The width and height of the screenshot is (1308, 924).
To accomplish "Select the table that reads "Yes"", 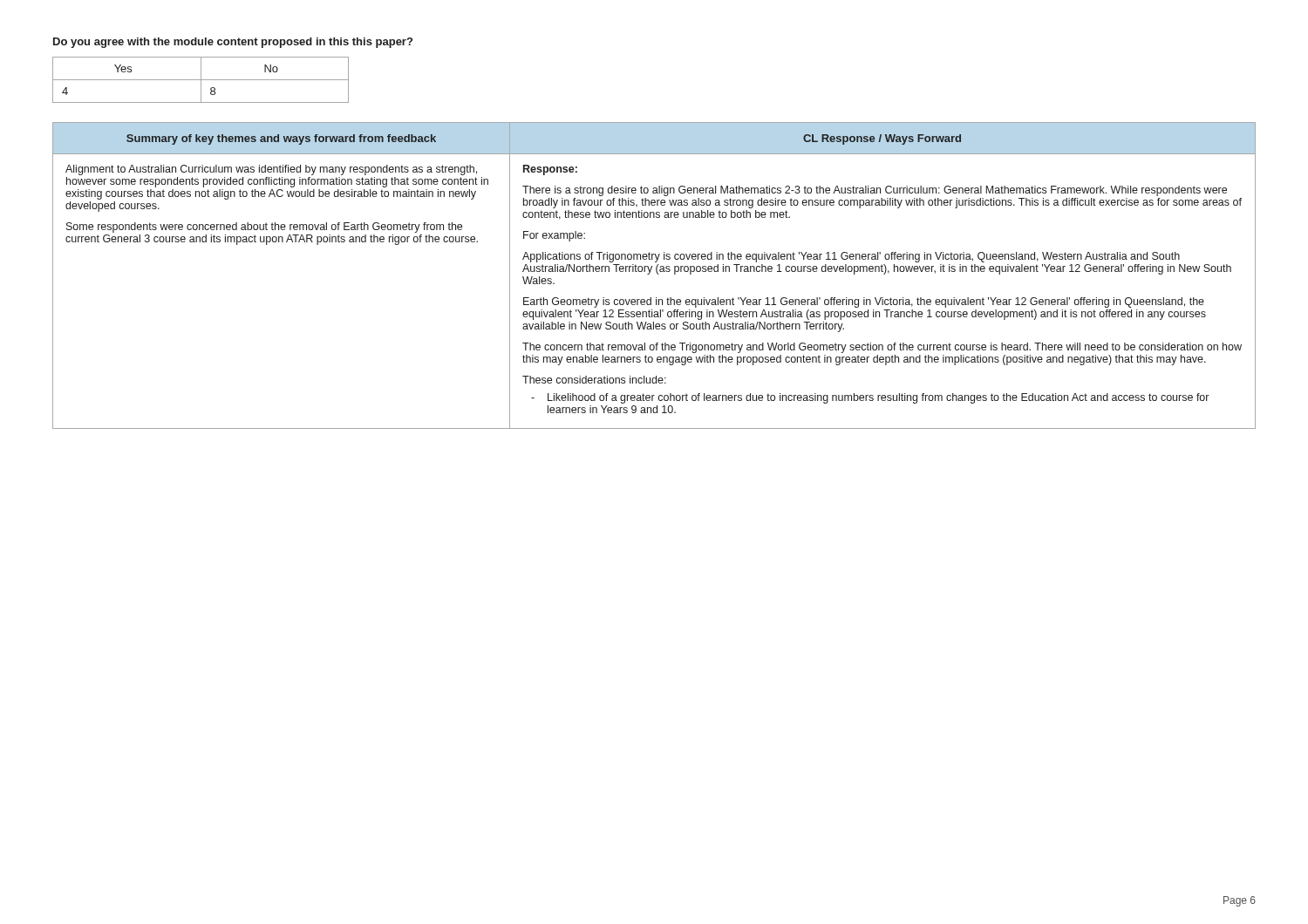I will pyautogui.click(x=654, y=80).
